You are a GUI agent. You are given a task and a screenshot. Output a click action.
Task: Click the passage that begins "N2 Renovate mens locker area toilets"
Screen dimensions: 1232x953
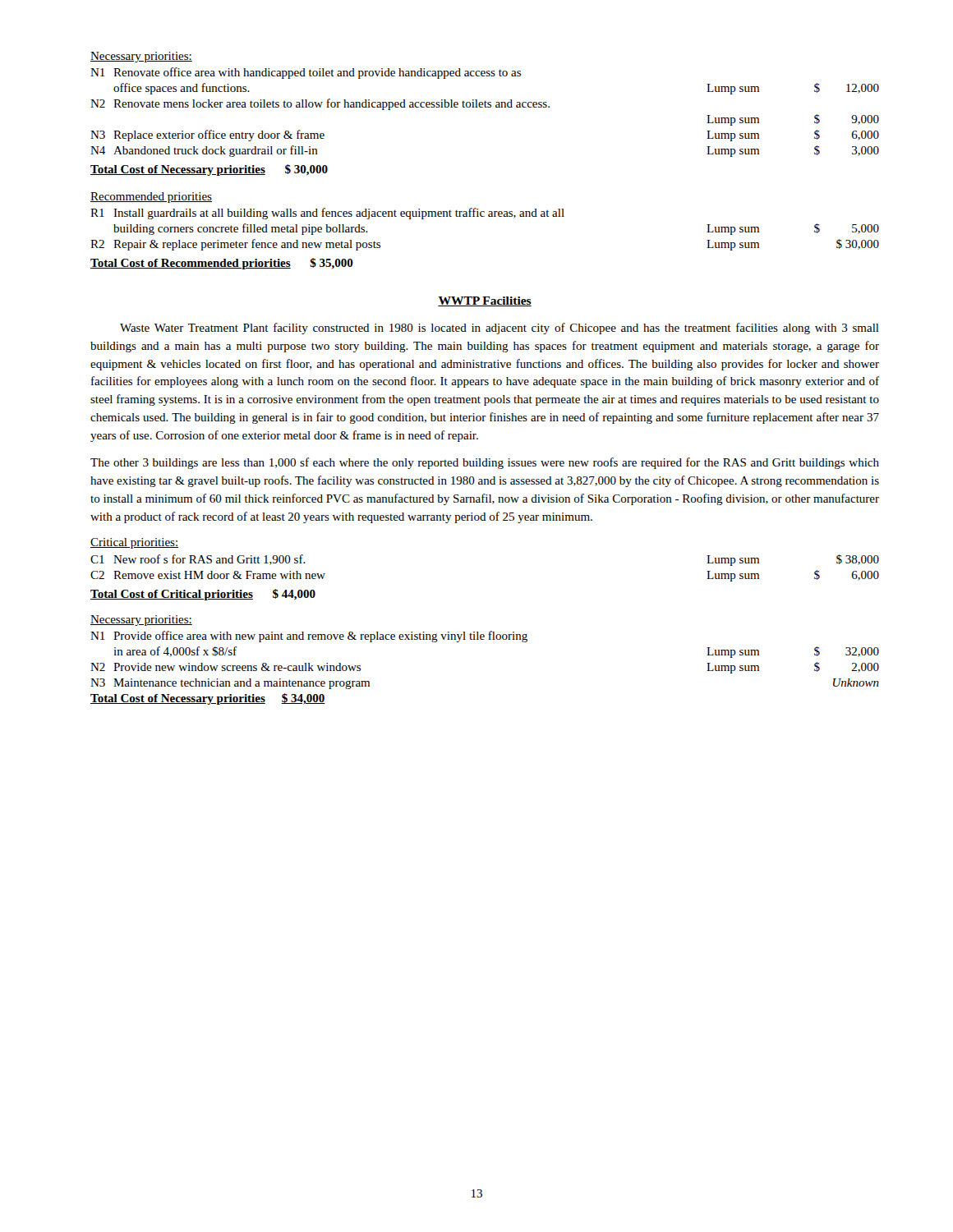(485, 112)
